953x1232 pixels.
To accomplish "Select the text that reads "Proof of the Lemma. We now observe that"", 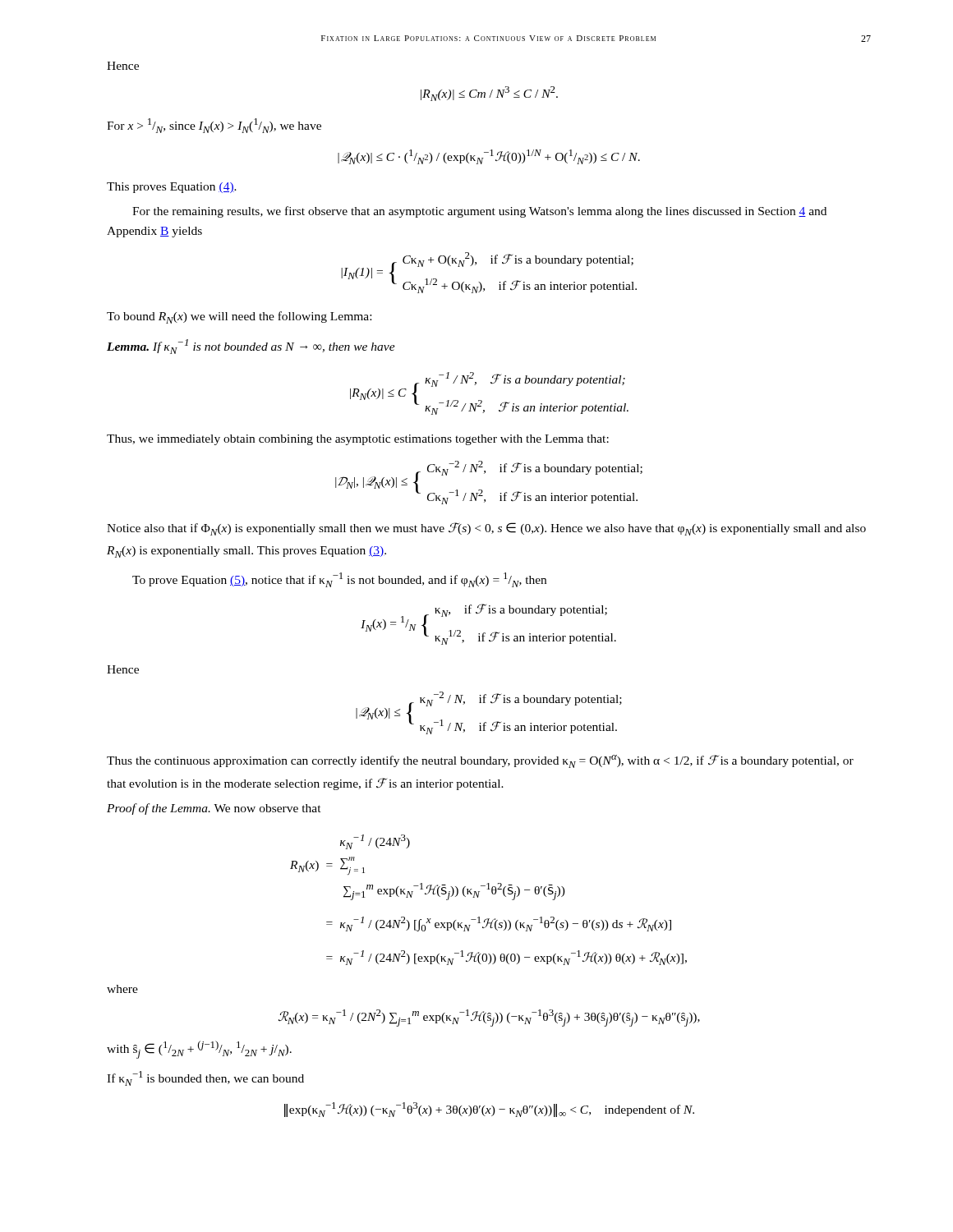I will pos(214,807).
